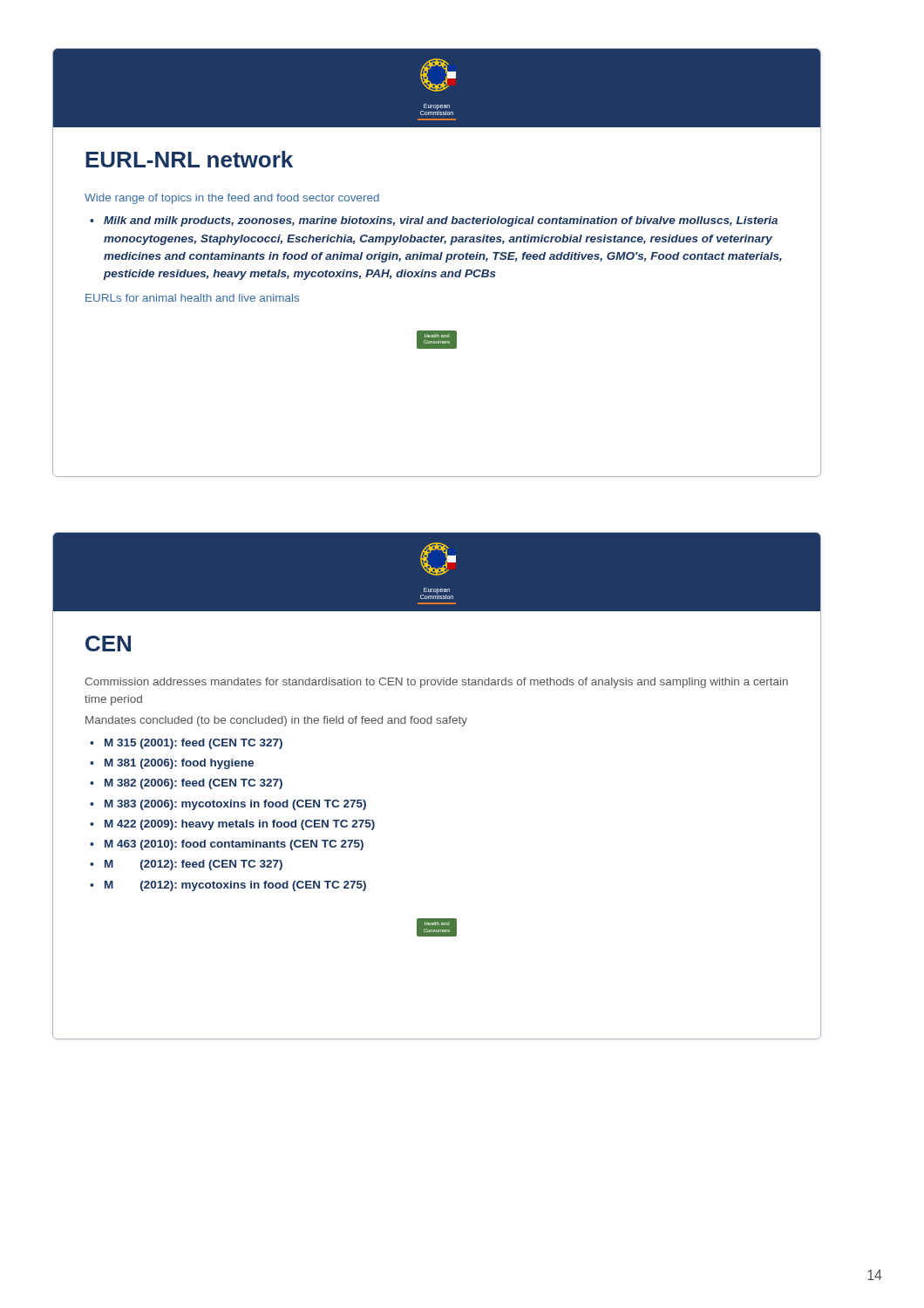Viewport: 924px width, 1308px height.
Task: Locate the block of text that opens with "M 383 (2006): mycotoxins in food"
Action: point(235,803)
